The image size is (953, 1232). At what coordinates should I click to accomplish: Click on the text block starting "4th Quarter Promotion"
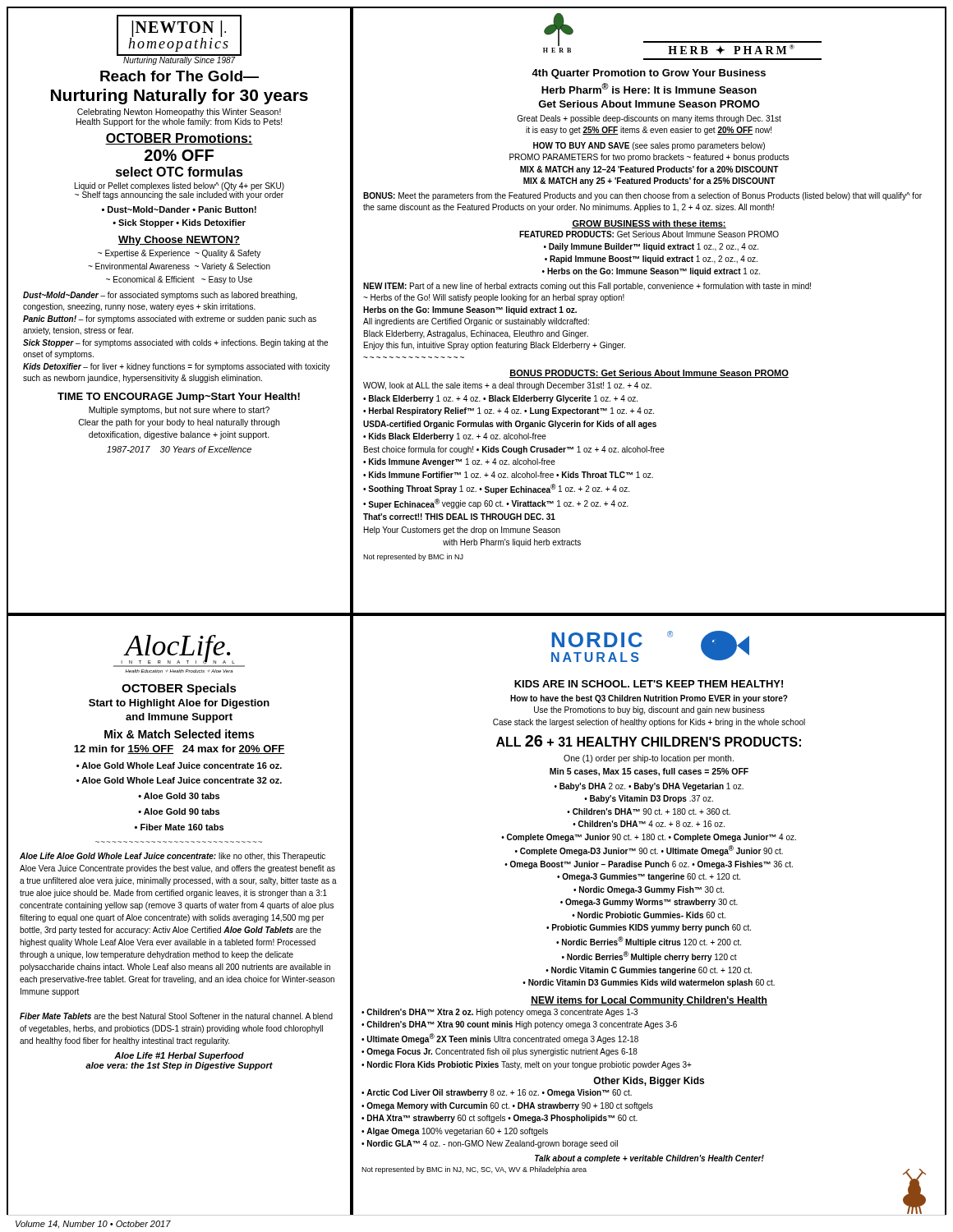(649, 88)
